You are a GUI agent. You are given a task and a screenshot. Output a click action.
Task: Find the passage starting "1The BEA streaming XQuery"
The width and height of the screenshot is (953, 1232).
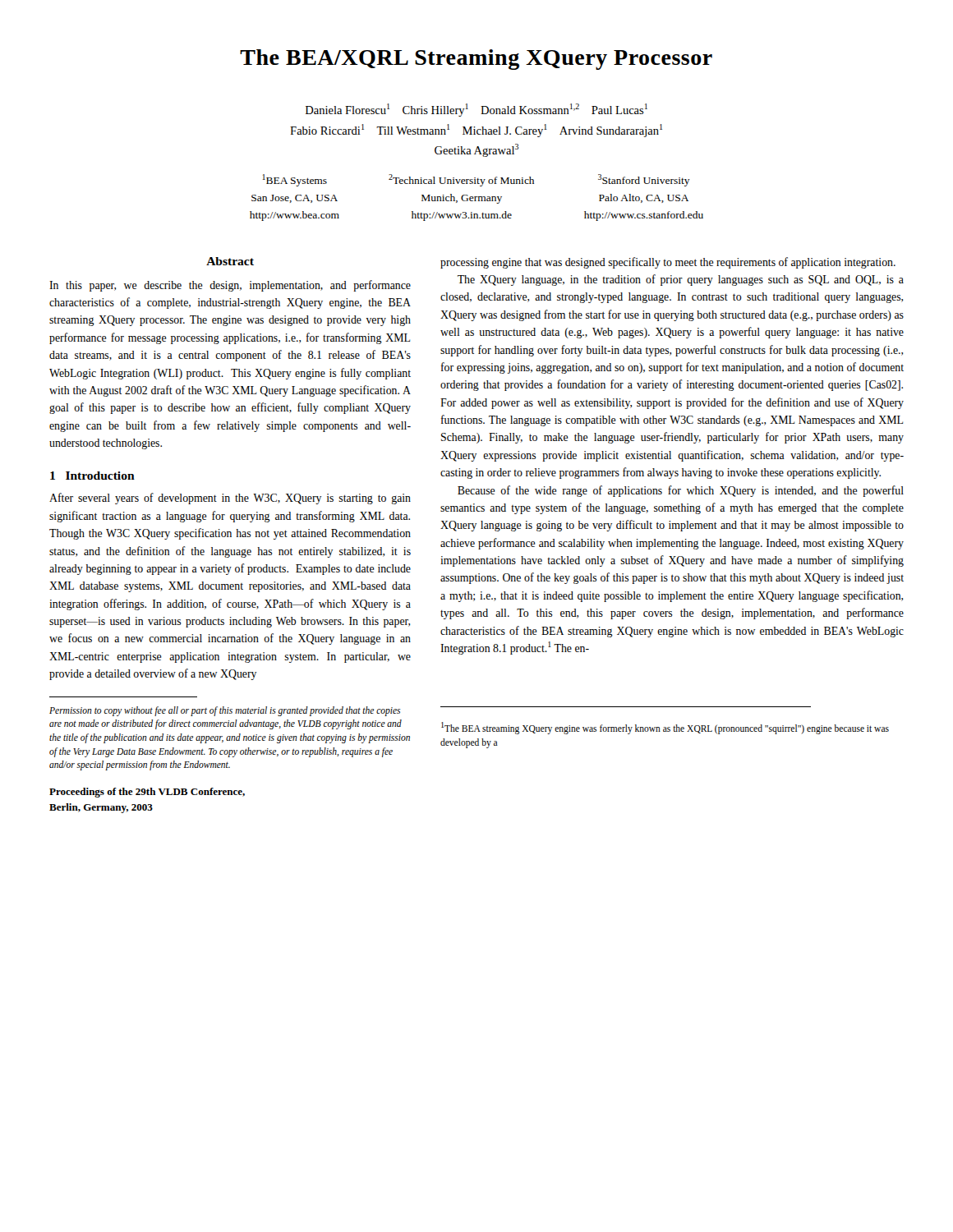click(665, 735)
